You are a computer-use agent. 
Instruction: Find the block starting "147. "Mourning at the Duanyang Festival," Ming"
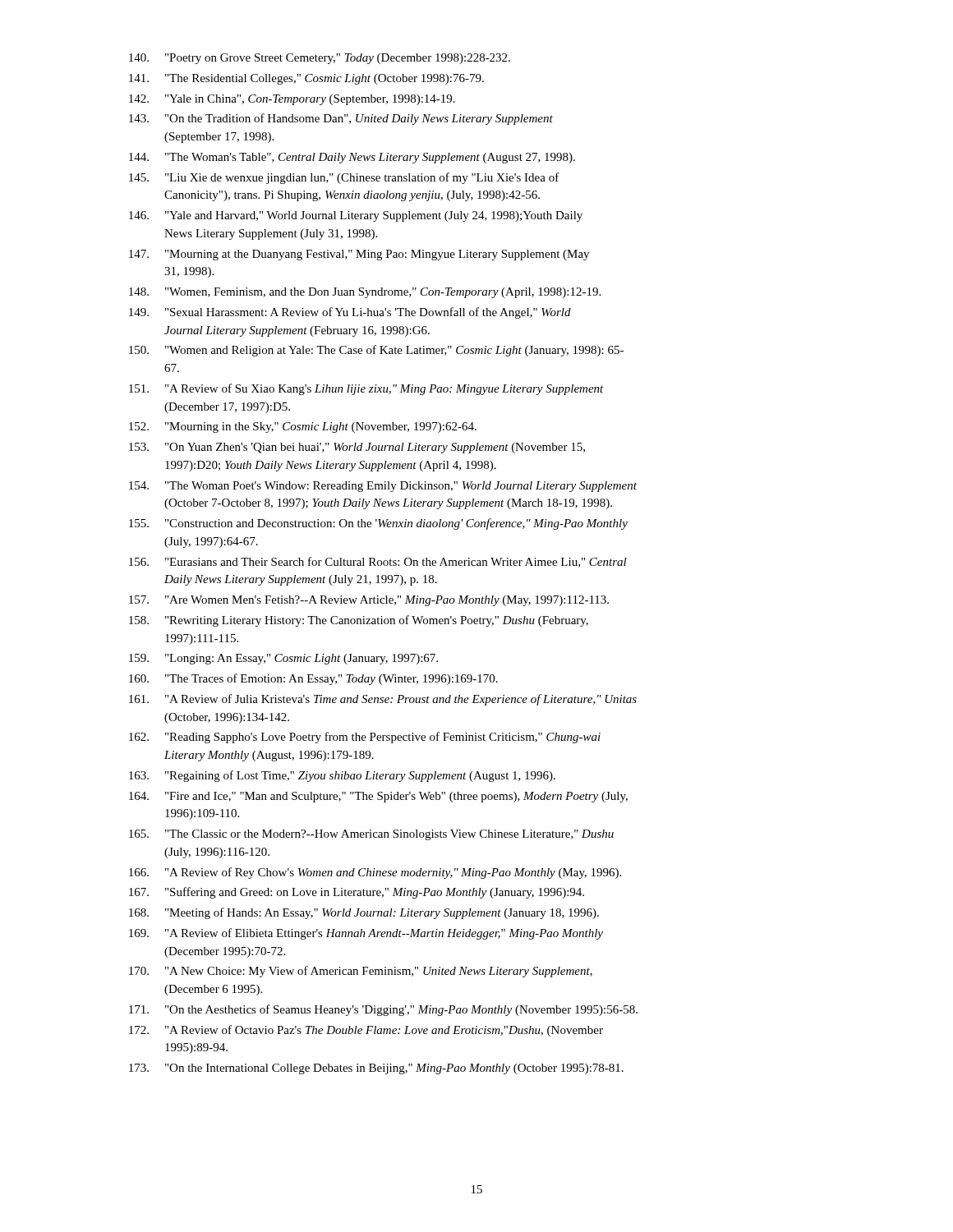pyautogui.click(x=476, y=263)
